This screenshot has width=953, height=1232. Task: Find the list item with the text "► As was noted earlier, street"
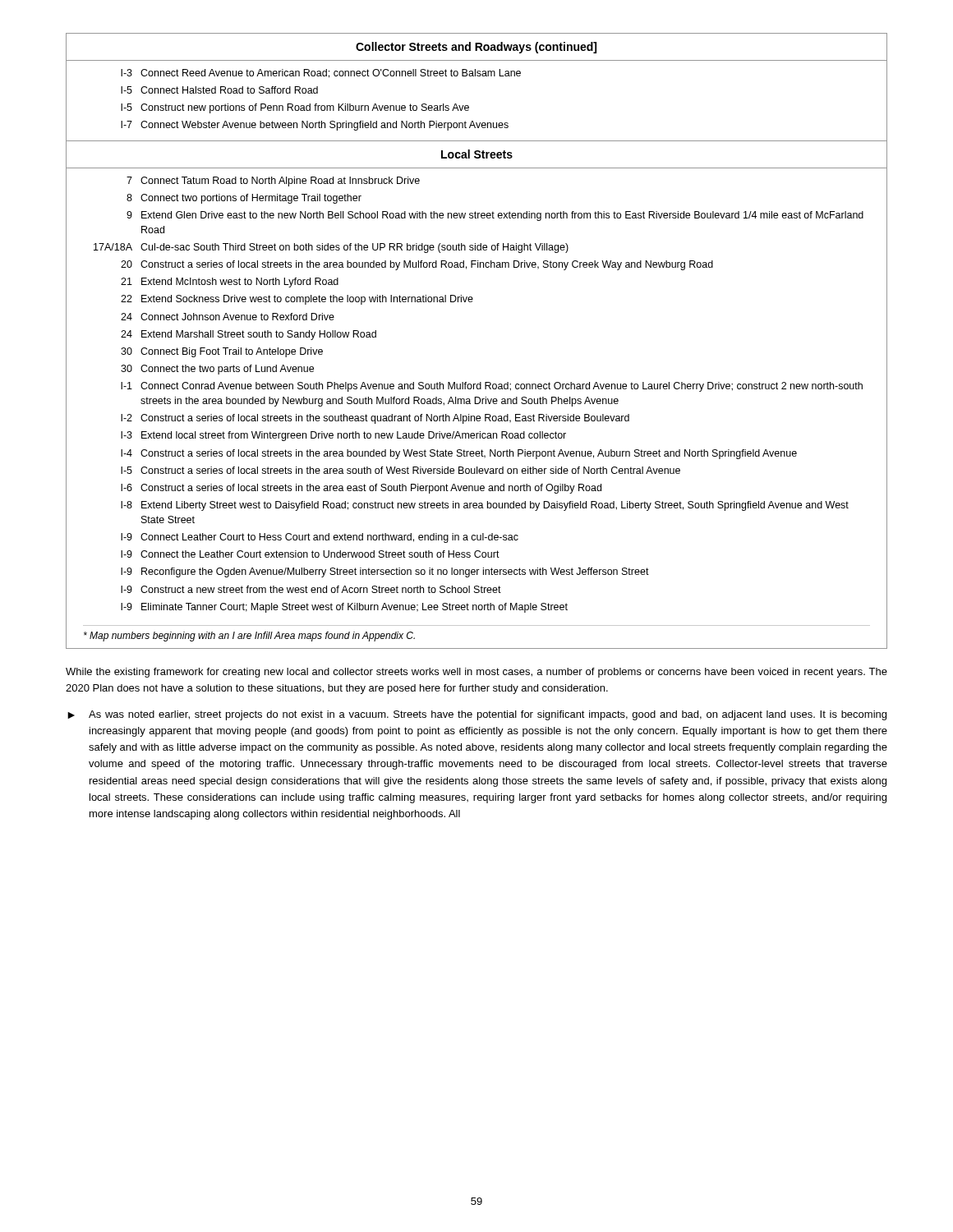(x=476, y=764)
